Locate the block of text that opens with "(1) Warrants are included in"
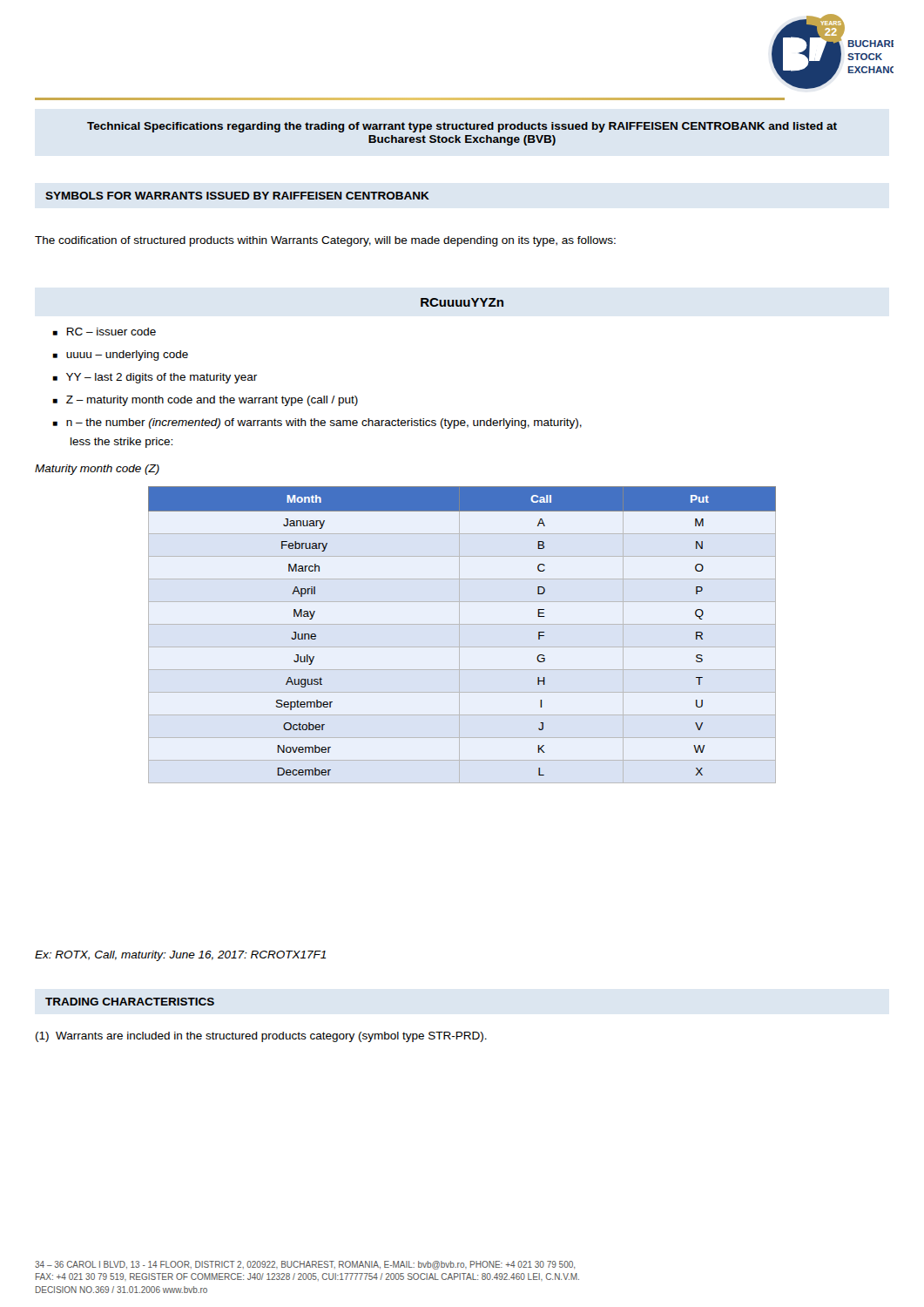 click(261, 1036)
